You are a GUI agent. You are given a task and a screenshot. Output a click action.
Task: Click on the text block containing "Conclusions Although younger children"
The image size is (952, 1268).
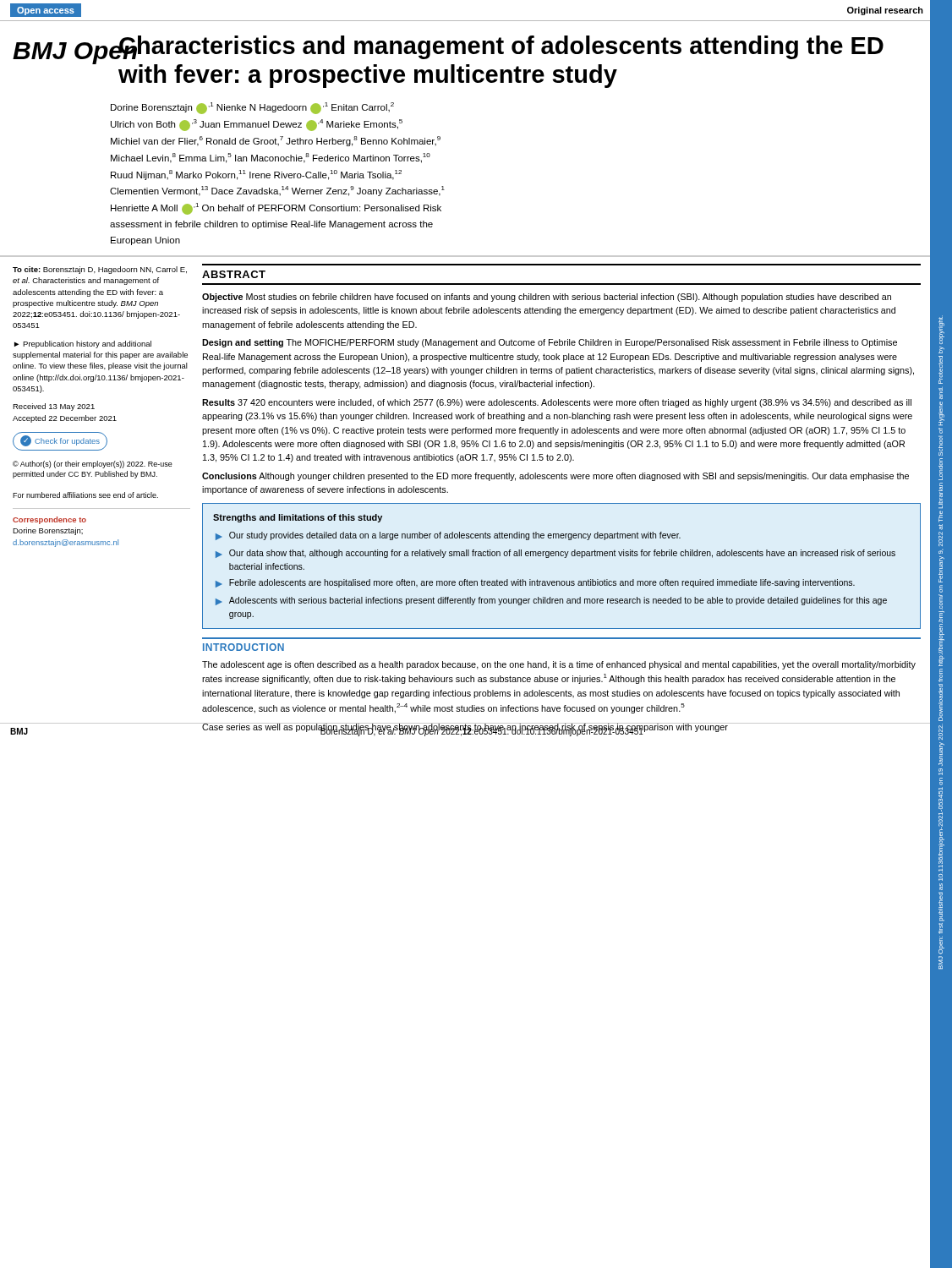coord(556,483)
